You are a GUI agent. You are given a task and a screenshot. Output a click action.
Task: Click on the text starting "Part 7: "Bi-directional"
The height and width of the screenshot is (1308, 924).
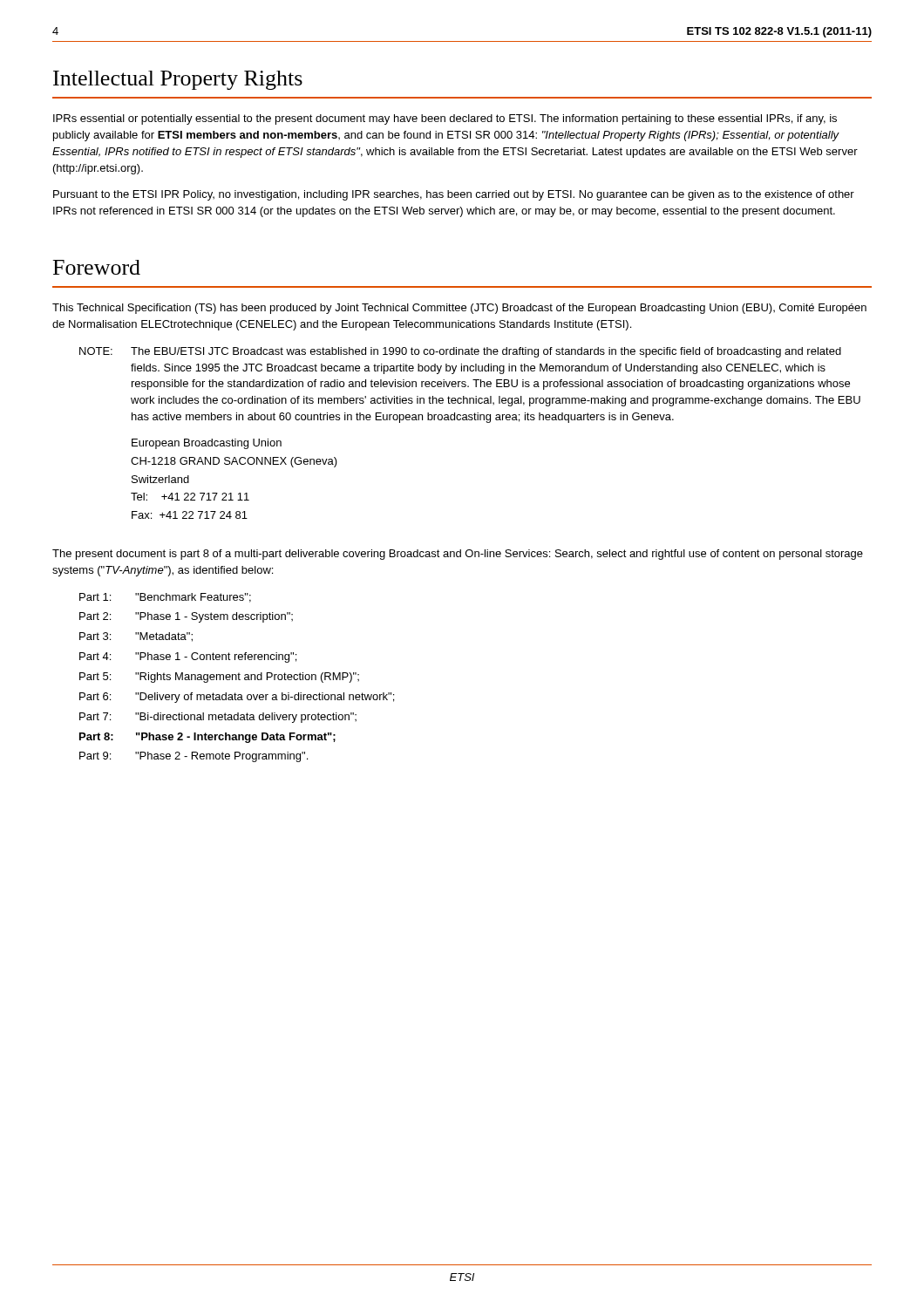pyautogui.click(x=218, y=718)
